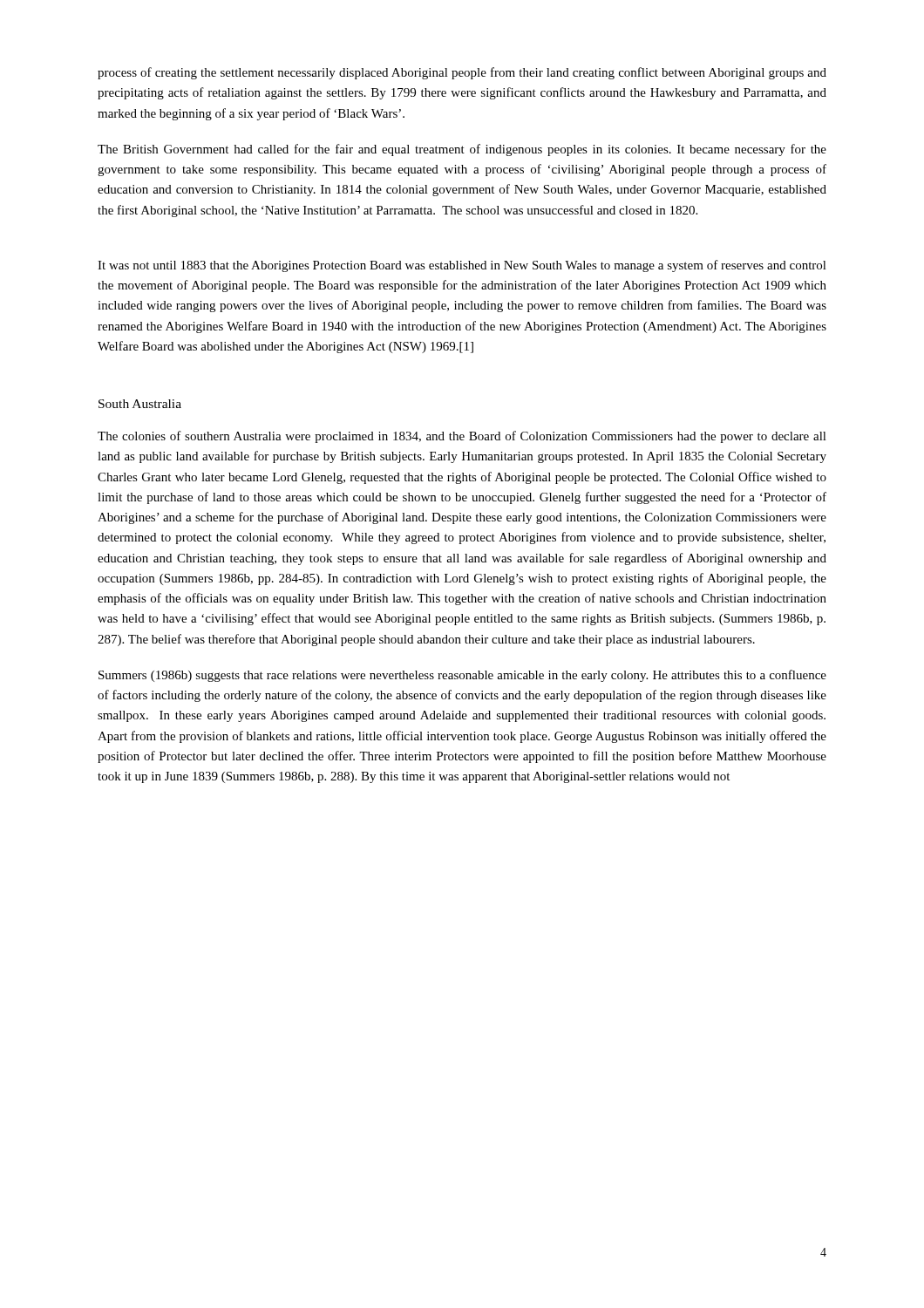
Task: Locate the text block containing "It was not until"
Action: 462,305
